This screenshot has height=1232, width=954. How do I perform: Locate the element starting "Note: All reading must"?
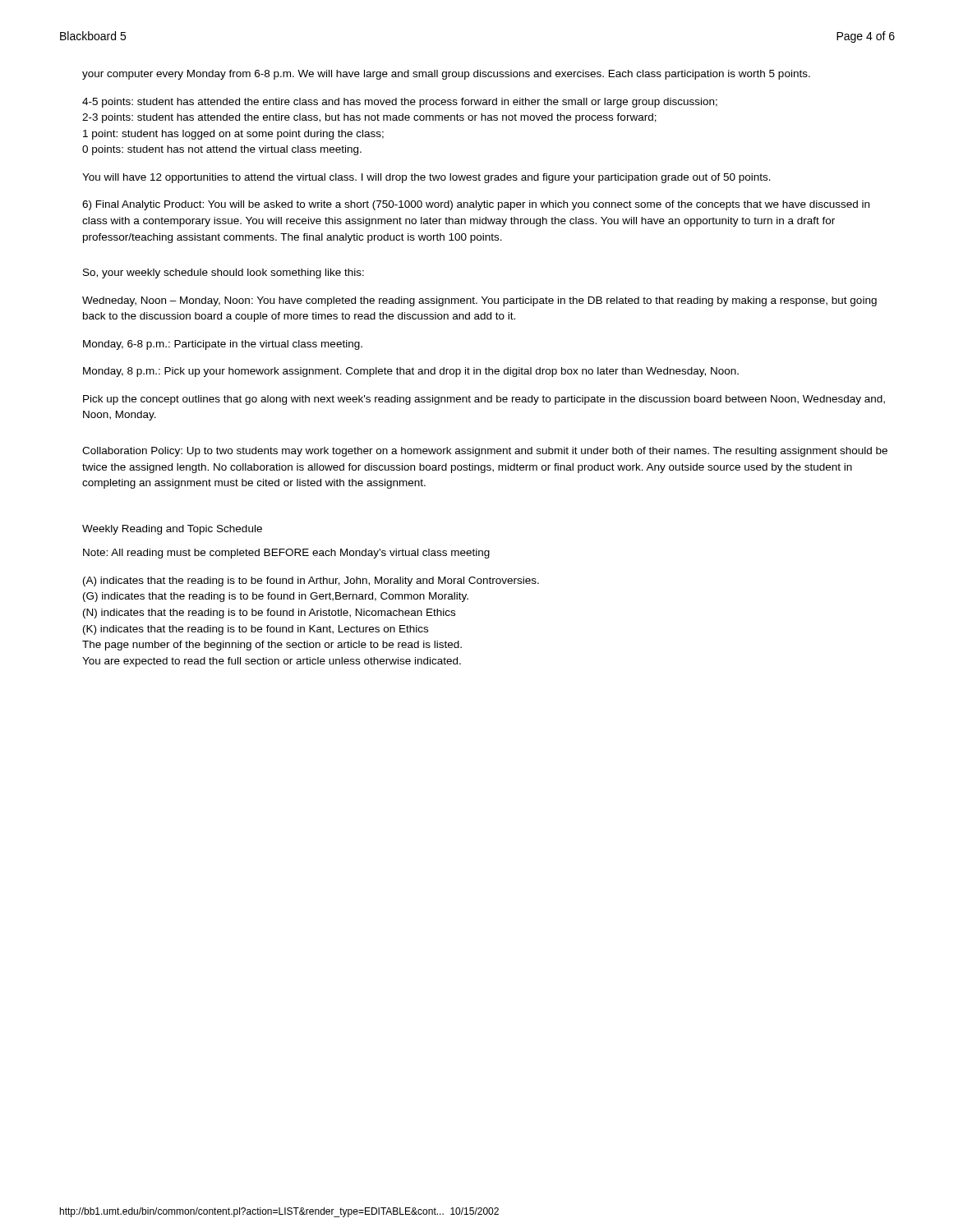[x=286, y=553]
